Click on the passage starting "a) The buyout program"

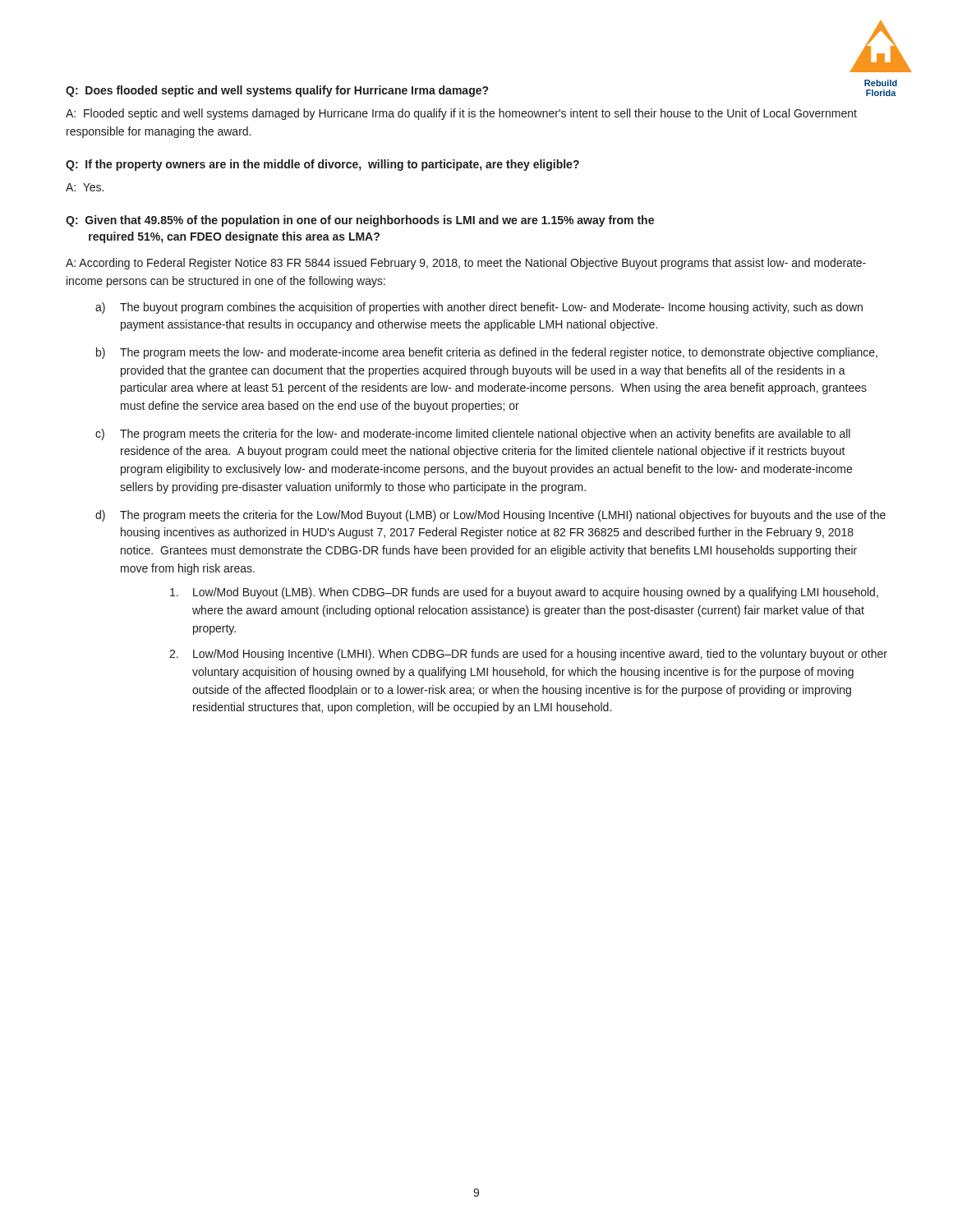491,316
